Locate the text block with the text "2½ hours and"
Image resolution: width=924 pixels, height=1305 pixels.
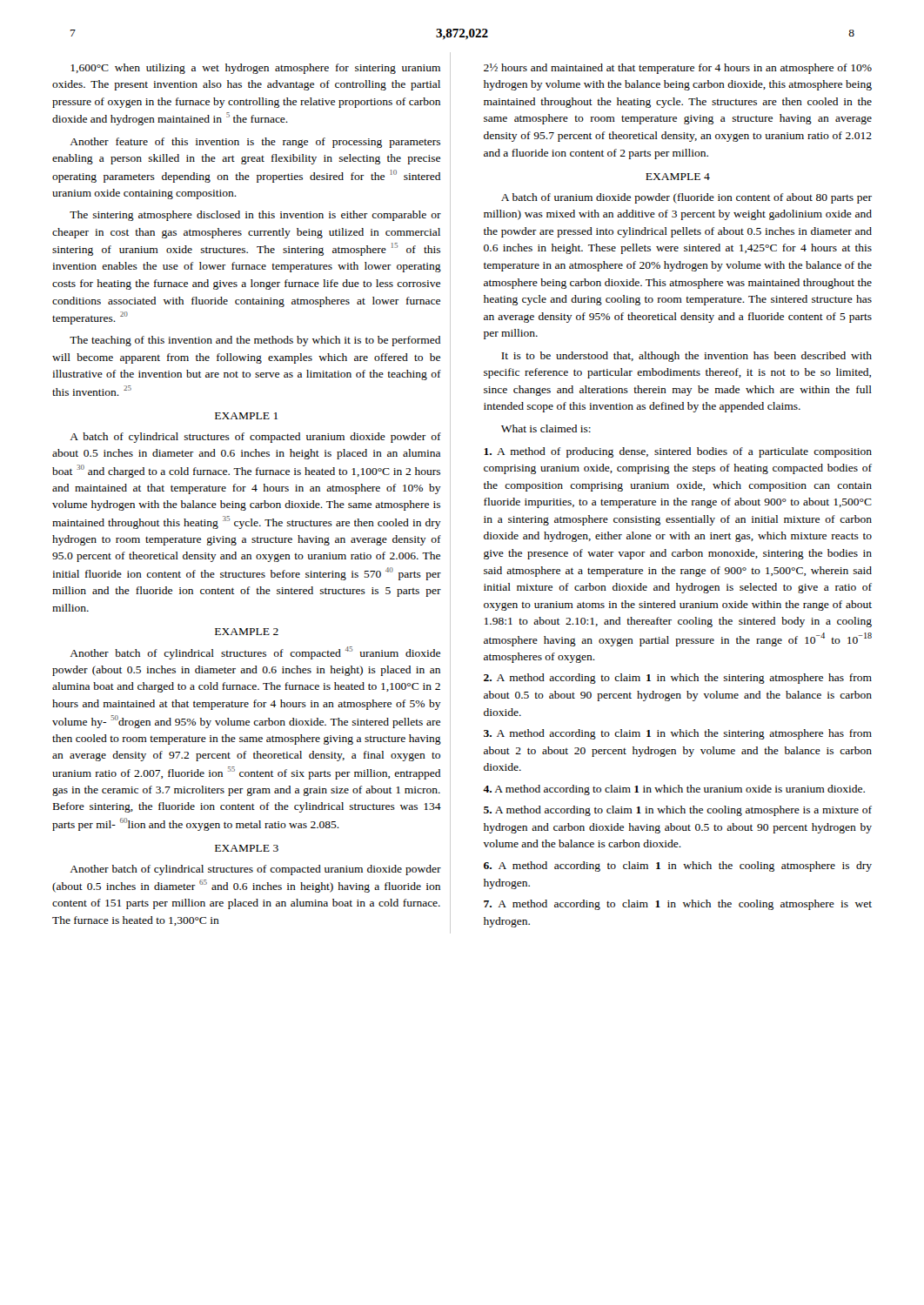click(678, 110)
